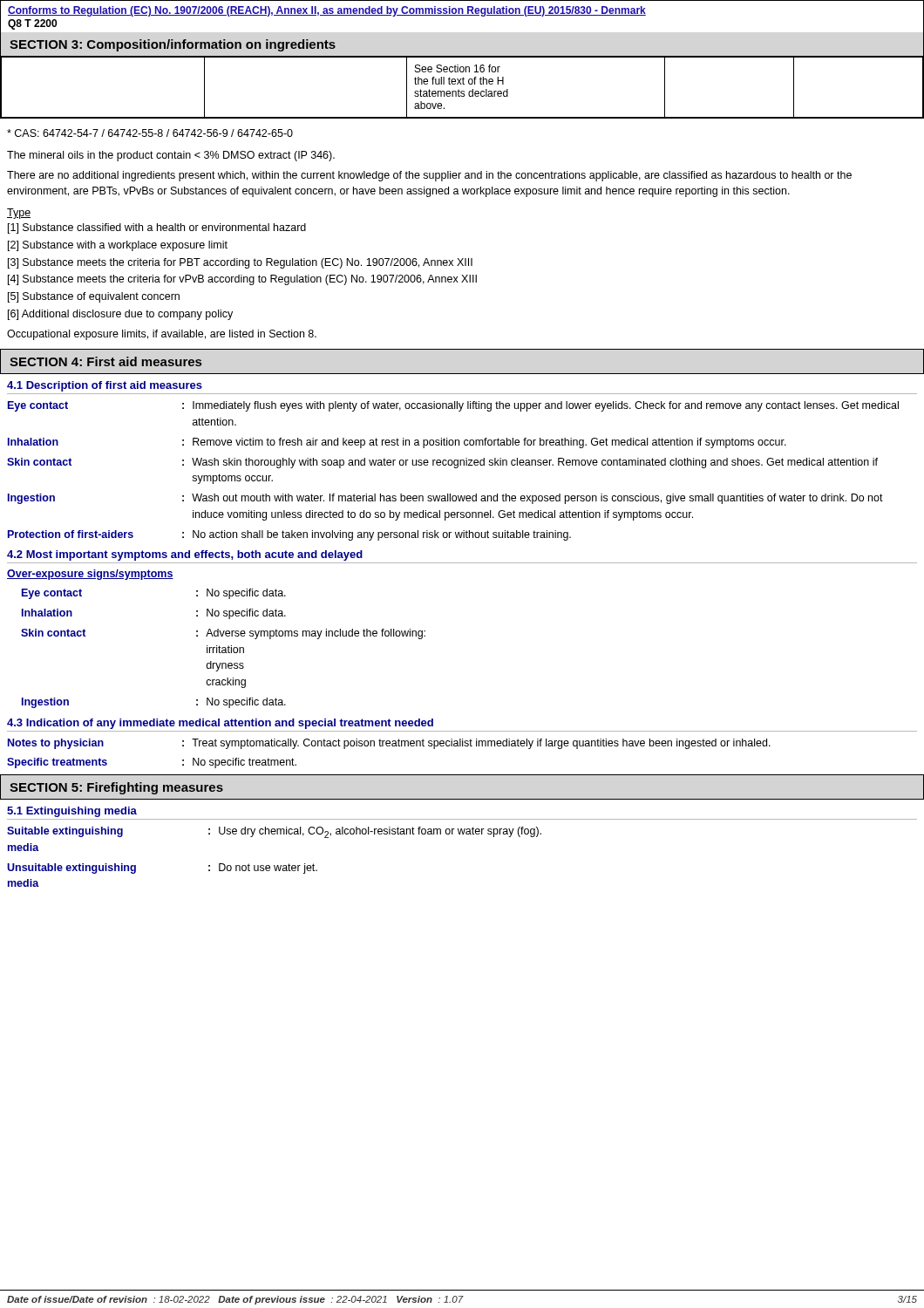The height and width of the screenshot is (1308, 924).
Task: Select the text block that says "There are no additional ingredients present which,"
Action: coord(429,183)
